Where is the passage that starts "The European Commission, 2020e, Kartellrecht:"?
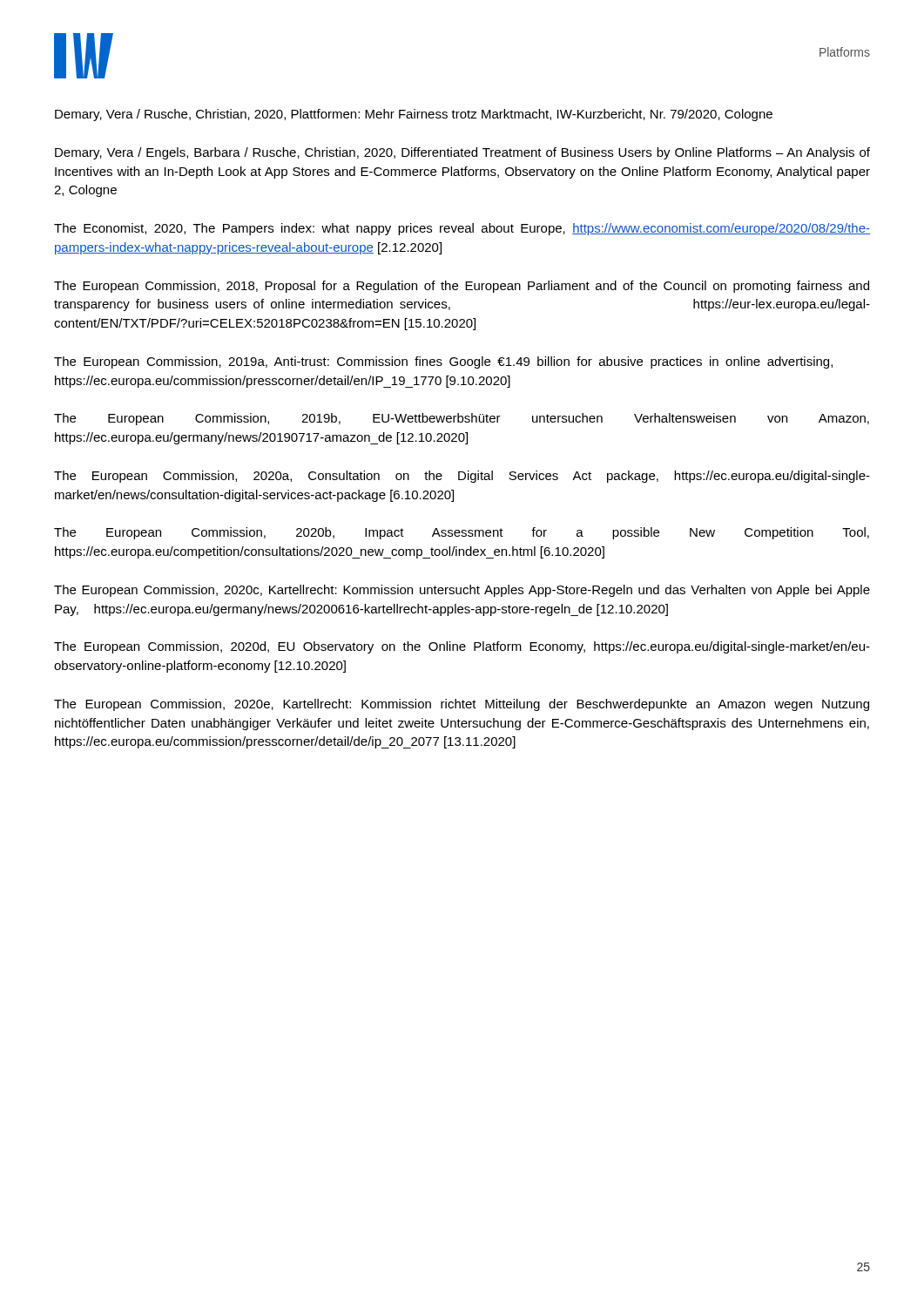Screen dimensions: 1307x924 (x=462, y=722)
